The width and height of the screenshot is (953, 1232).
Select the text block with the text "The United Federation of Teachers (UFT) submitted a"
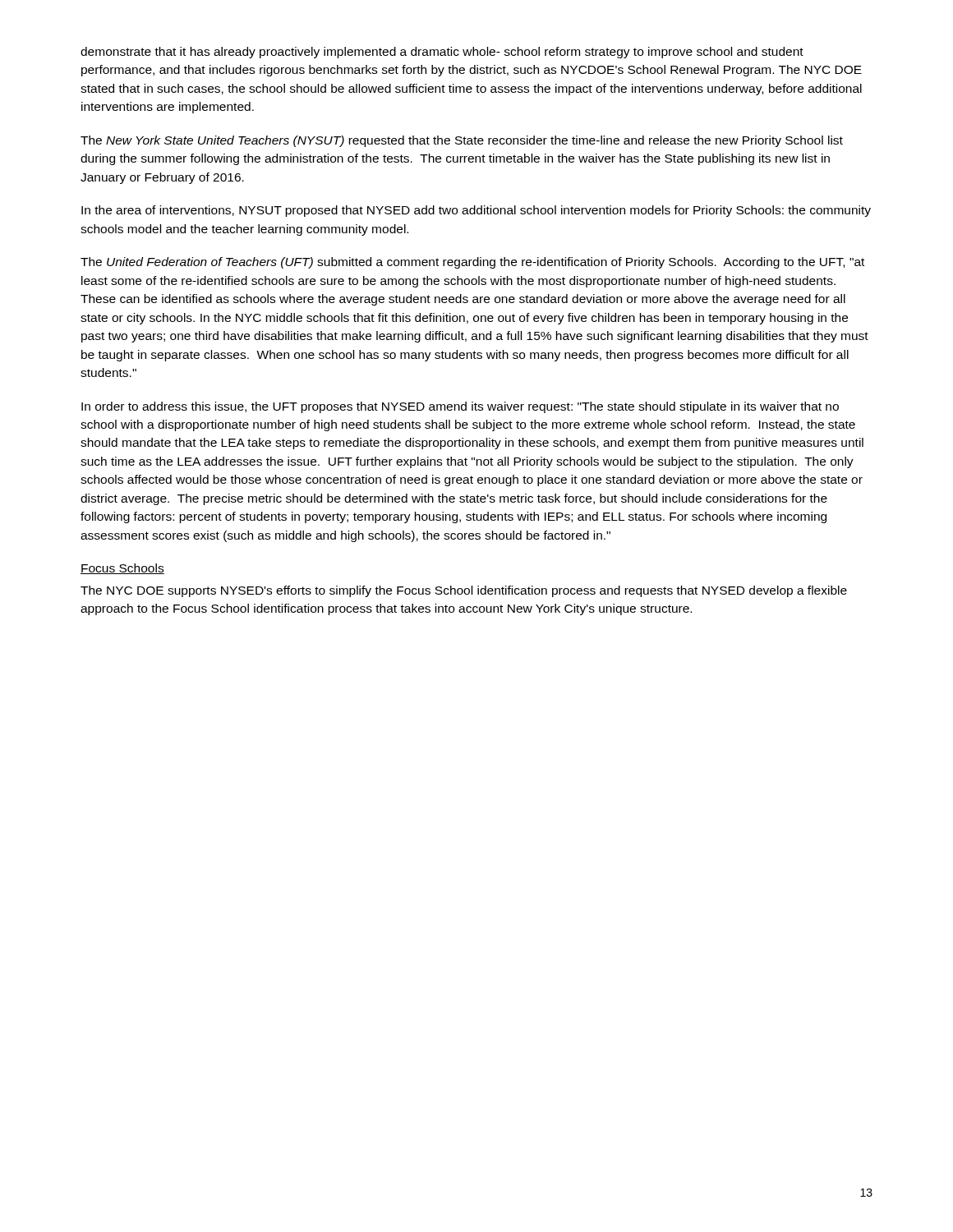point(474,317)
